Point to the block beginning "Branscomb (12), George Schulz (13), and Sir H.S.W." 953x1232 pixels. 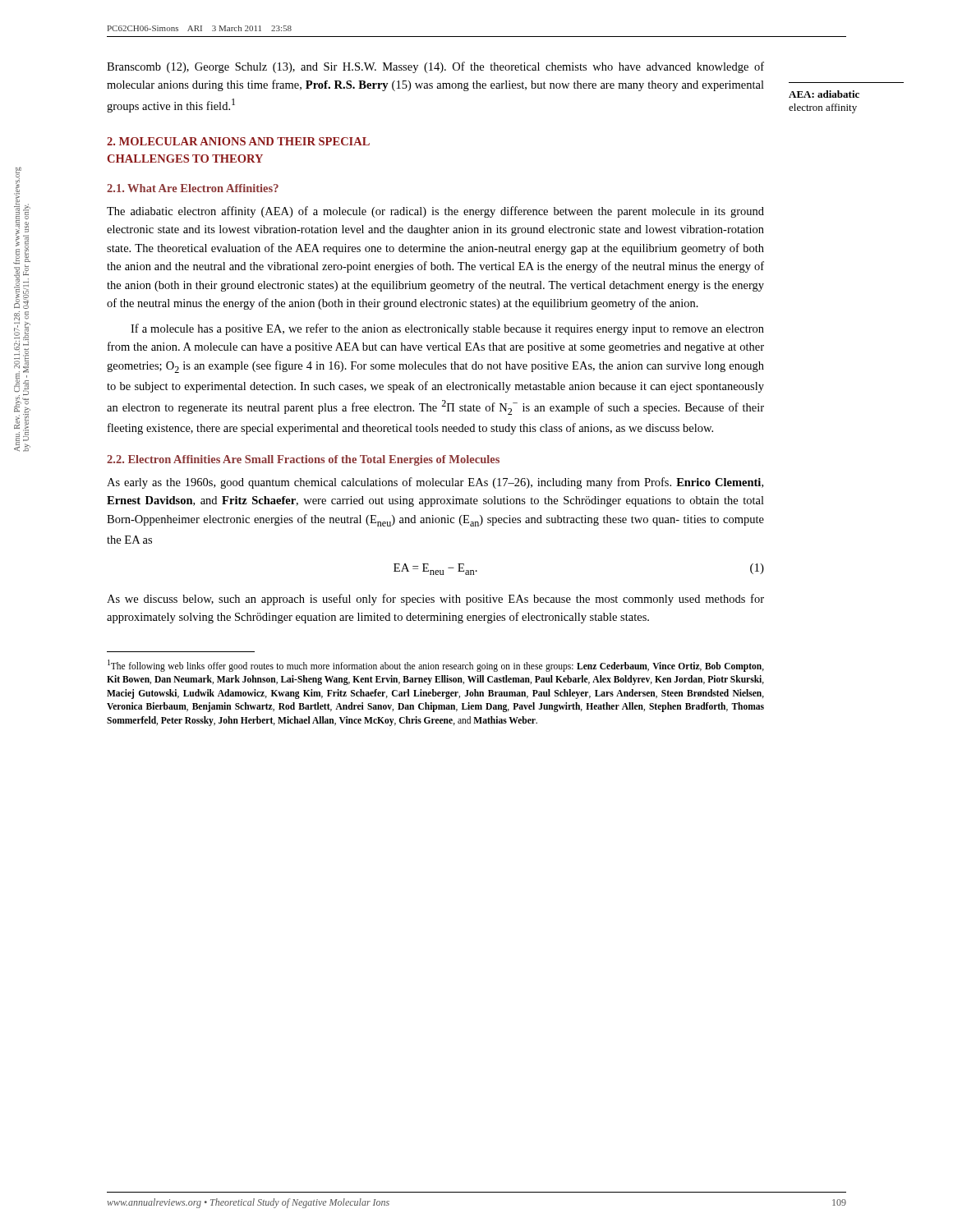(435, 86)
